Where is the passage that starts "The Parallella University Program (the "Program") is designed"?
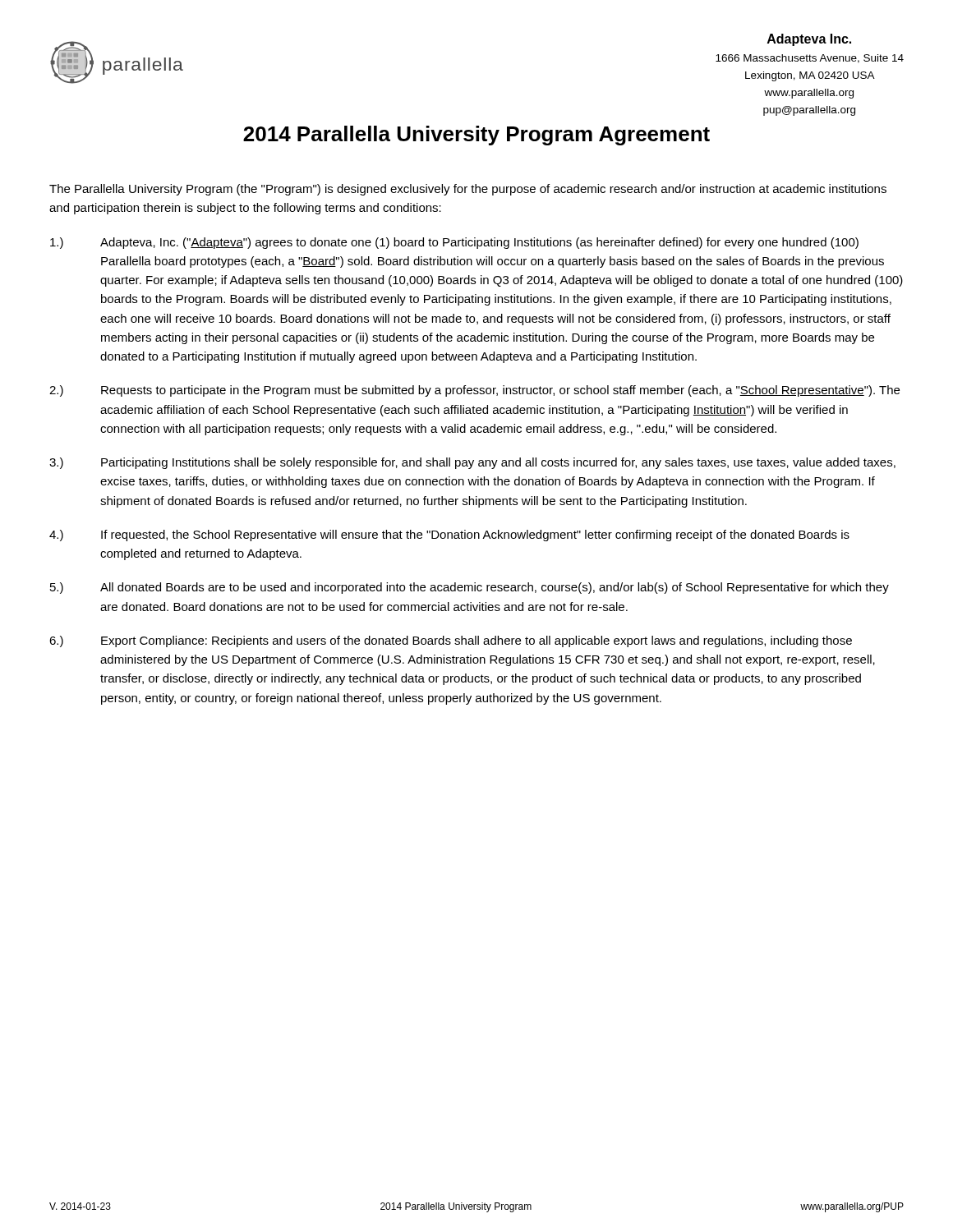This screenshot has height=1232, width=953. point(468,198)
